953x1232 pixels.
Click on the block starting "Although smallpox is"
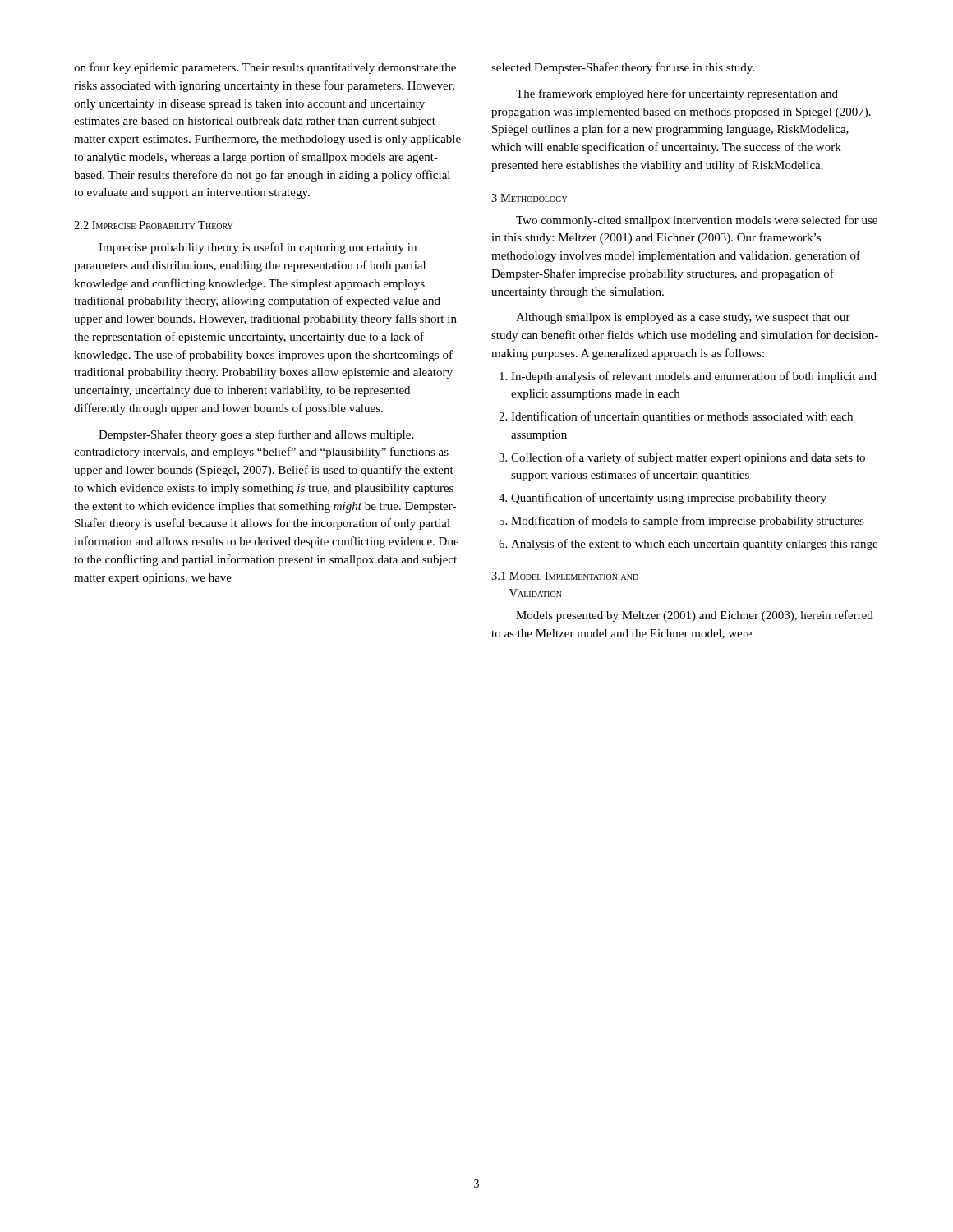pos(685,336)
